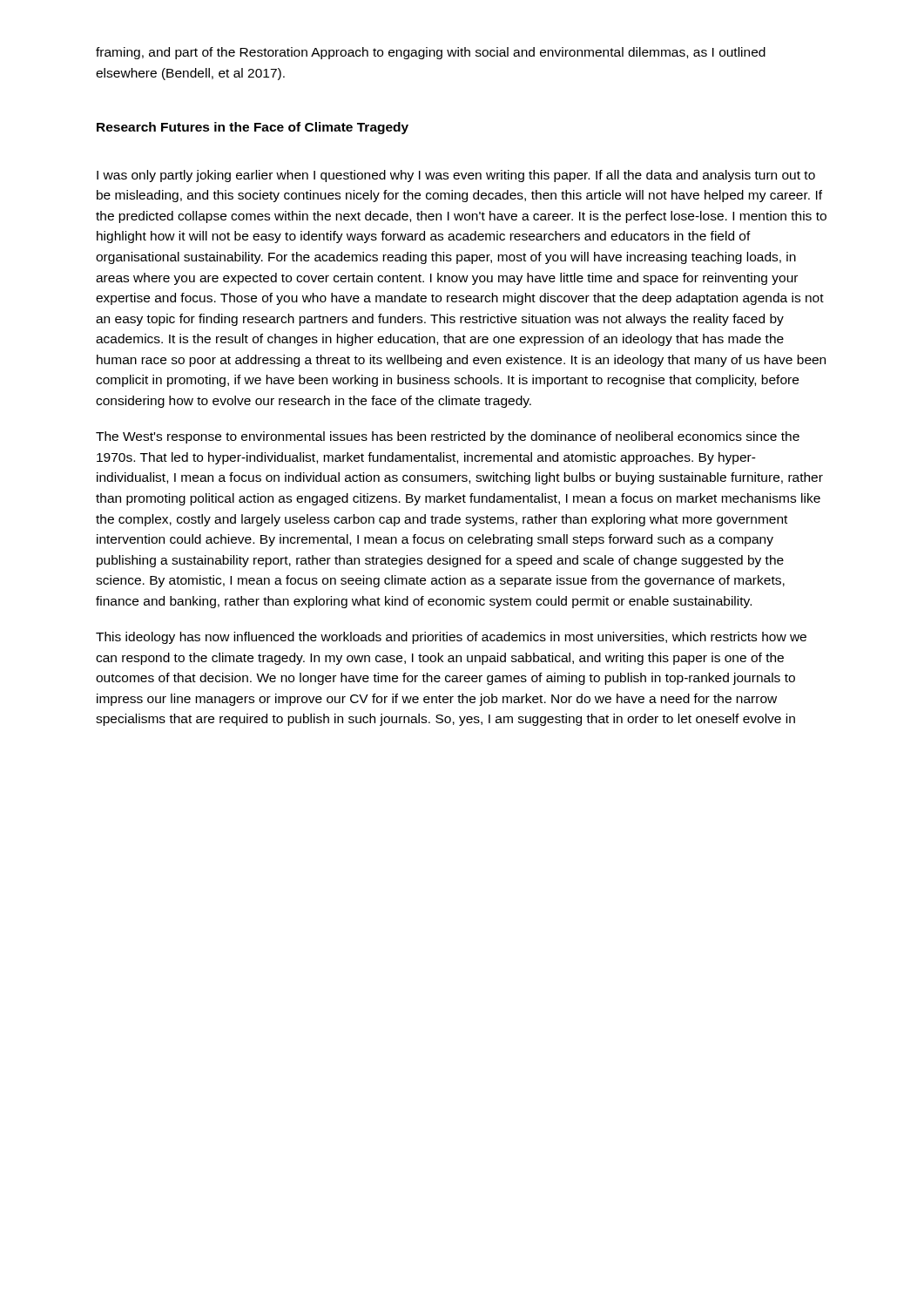924x1307 pixels.
Task: Find the region starting "The West's response"
Action: [x=459, y=518]
